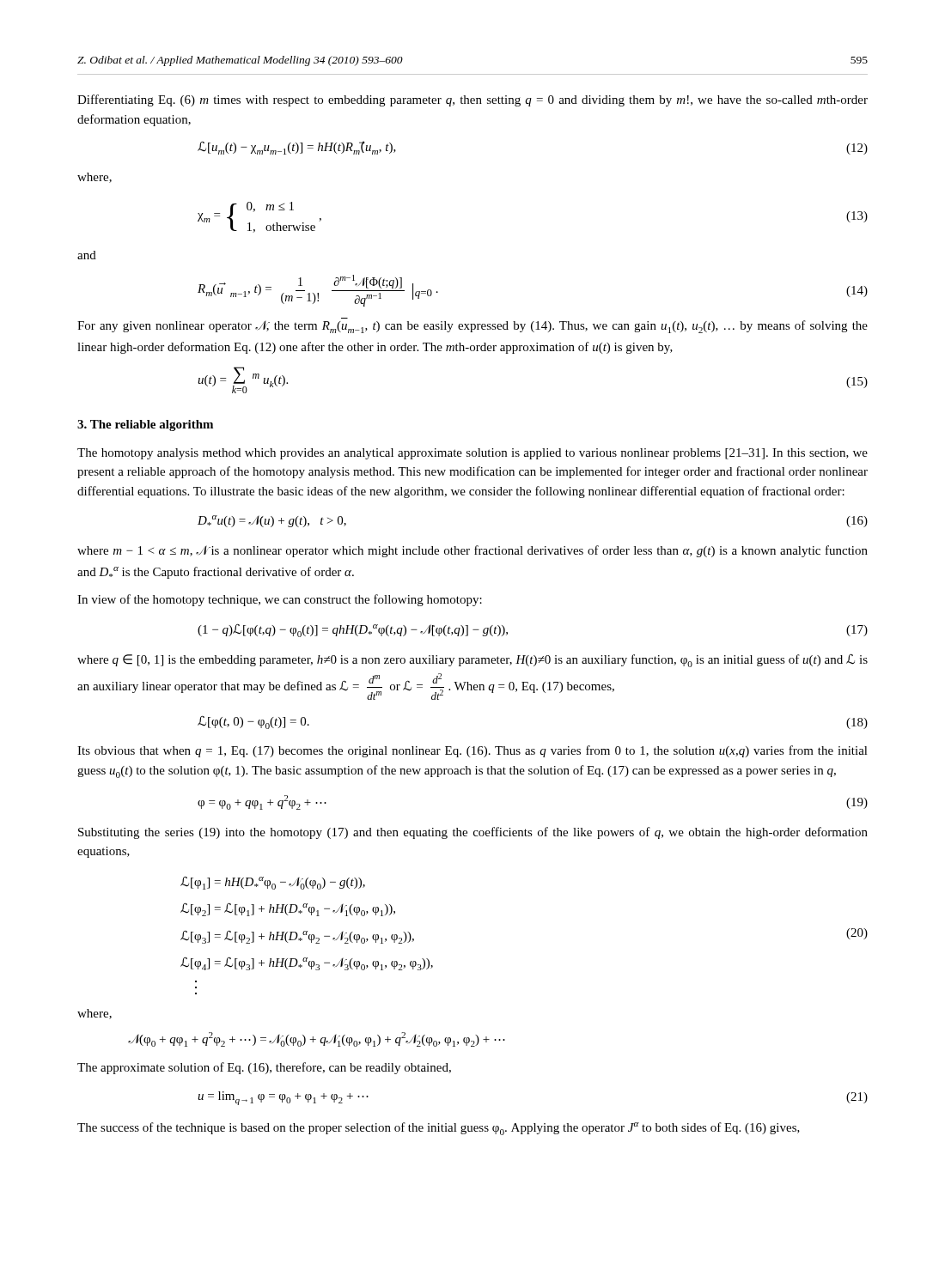Find the text block with the text "where q ∈ [0, 1] is the embedding"
Image resolution: width=945 pixels, height=1288 pixels.
[472, 678]
